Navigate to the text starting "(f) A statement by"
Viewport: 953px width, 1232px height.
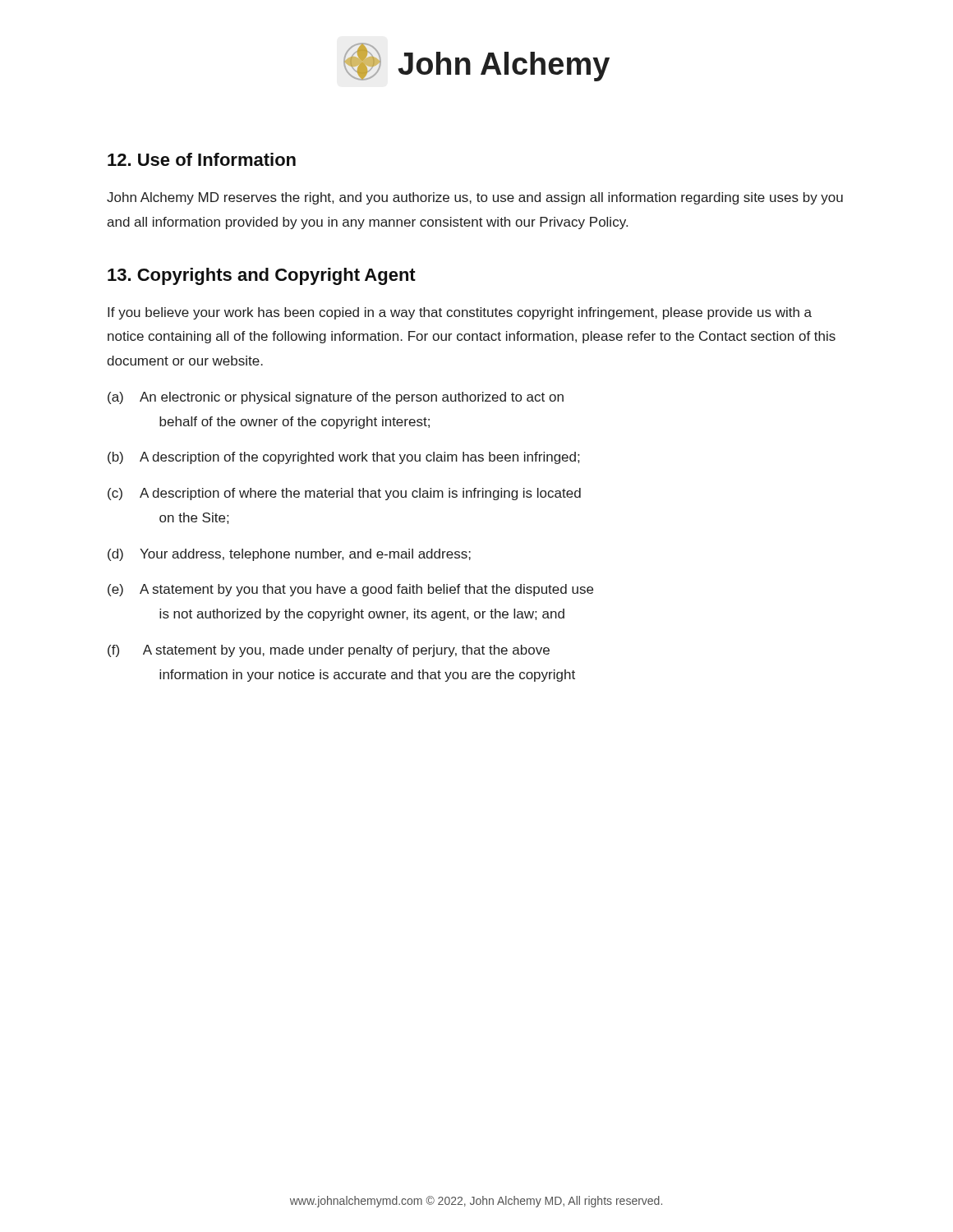pos(476,662)
